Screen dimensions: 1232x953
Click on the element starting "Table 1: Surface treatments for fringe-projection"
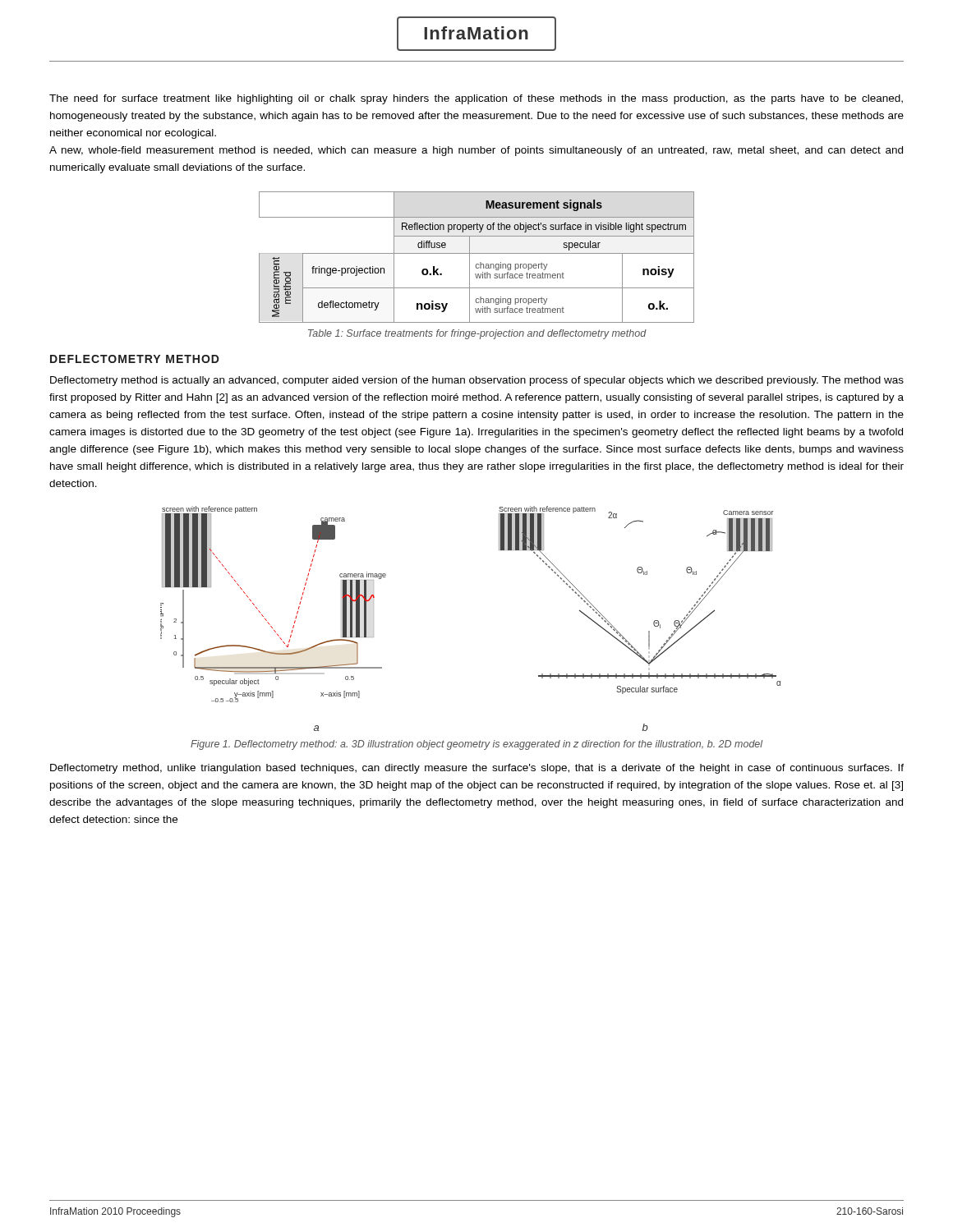476,333
